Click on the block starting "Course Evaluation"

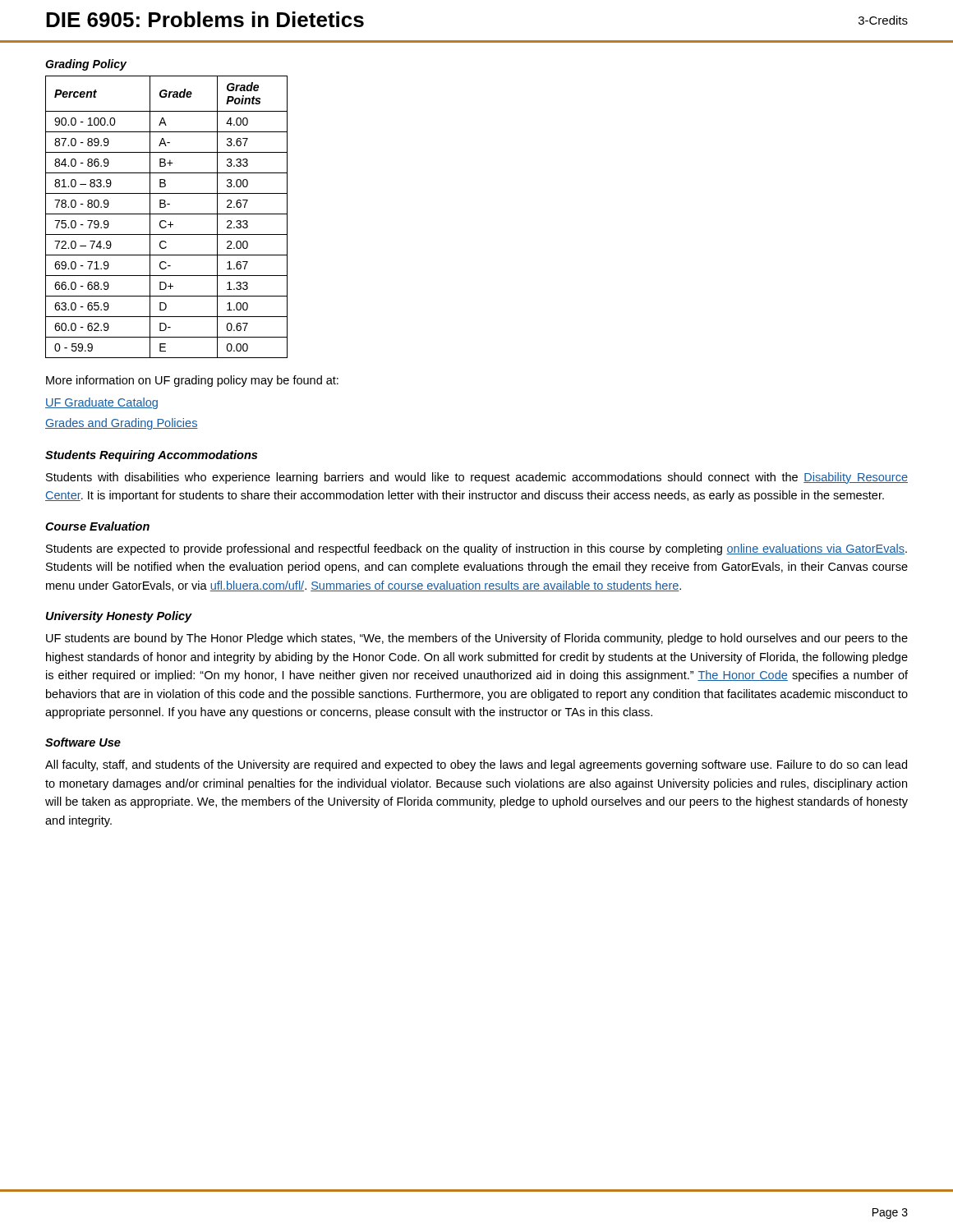(97, 526)
